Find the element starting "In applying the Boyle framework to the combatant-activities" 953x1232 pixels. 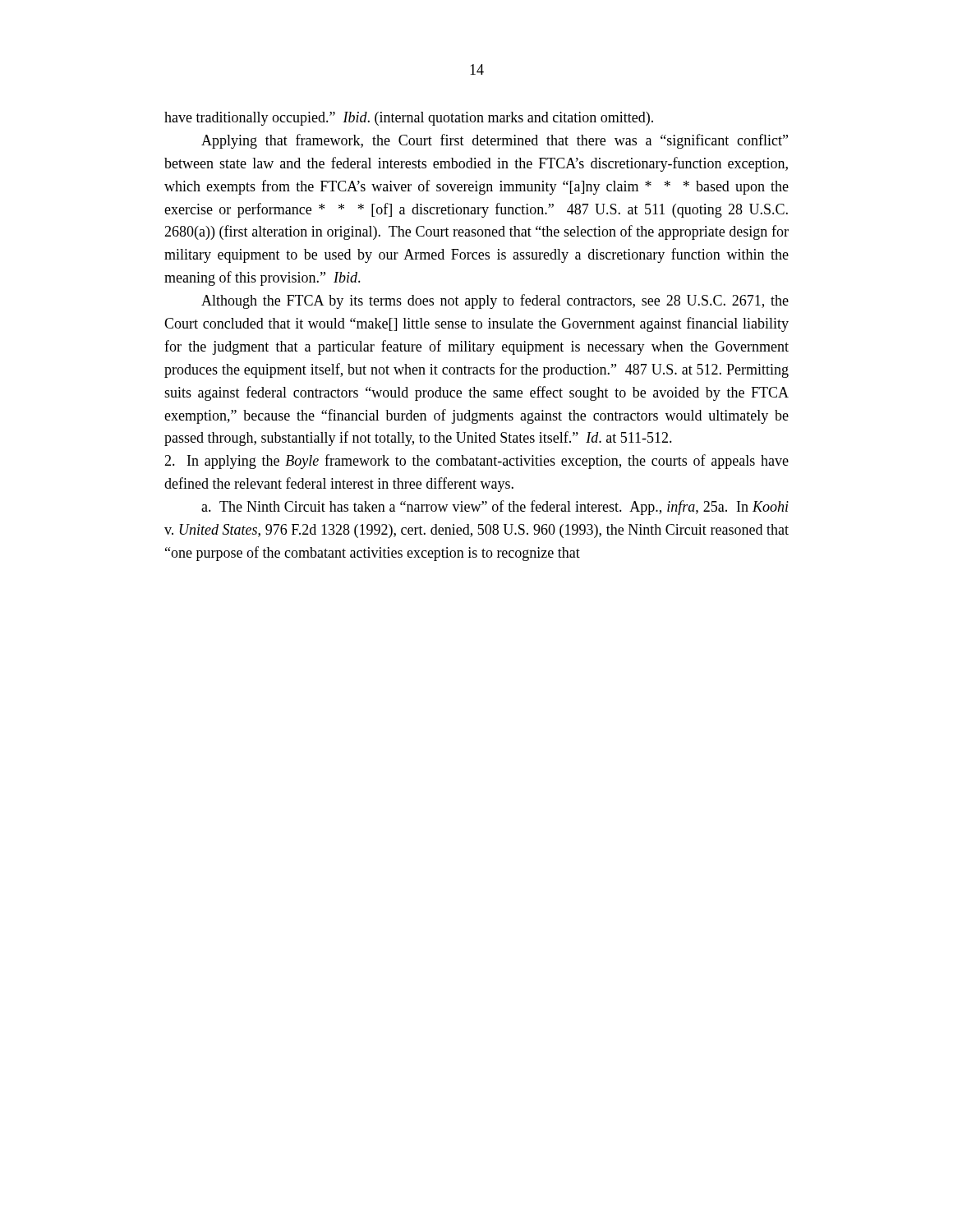[x=476, y=473]
